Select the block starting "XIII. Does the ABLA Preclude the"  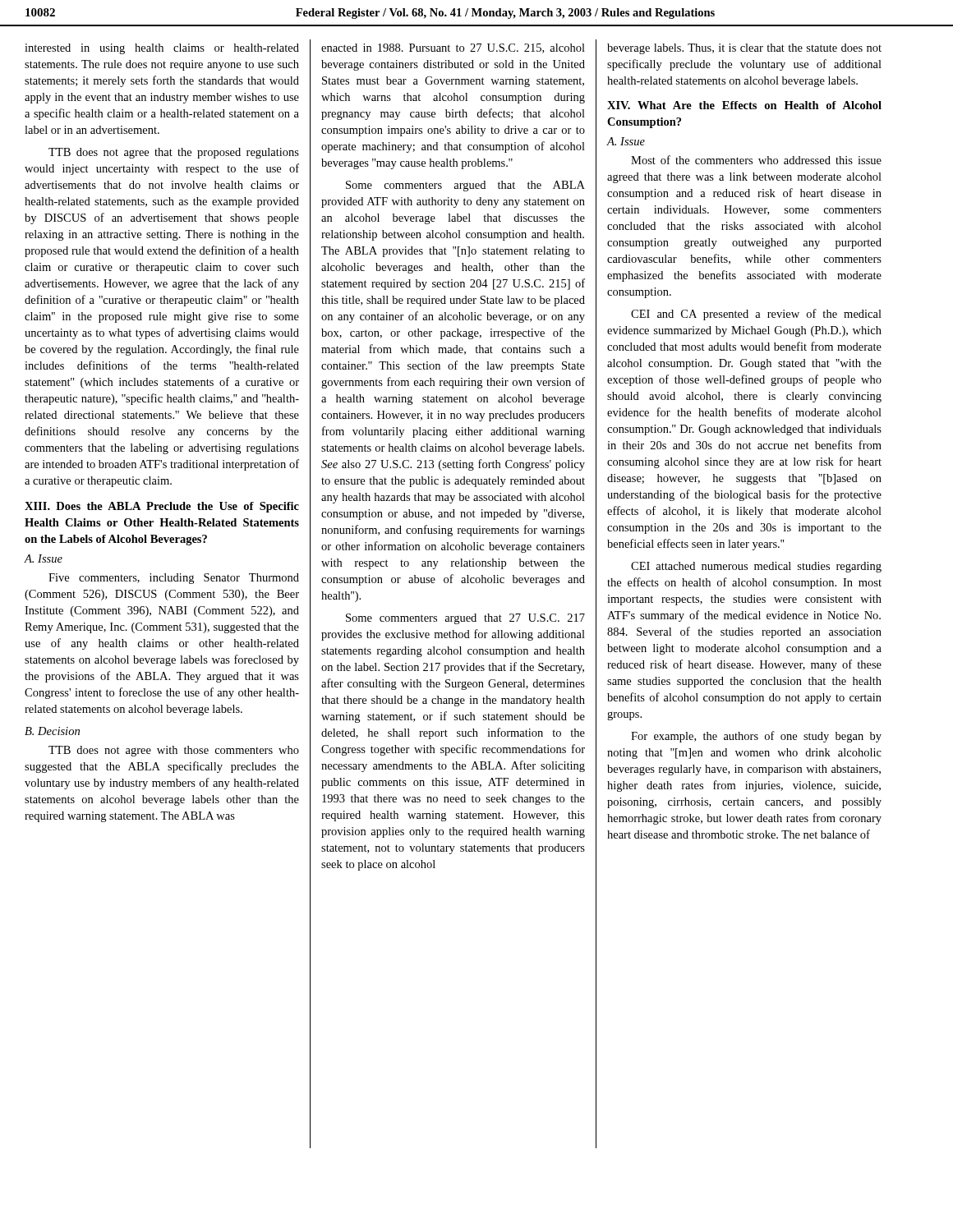point(162,522)
